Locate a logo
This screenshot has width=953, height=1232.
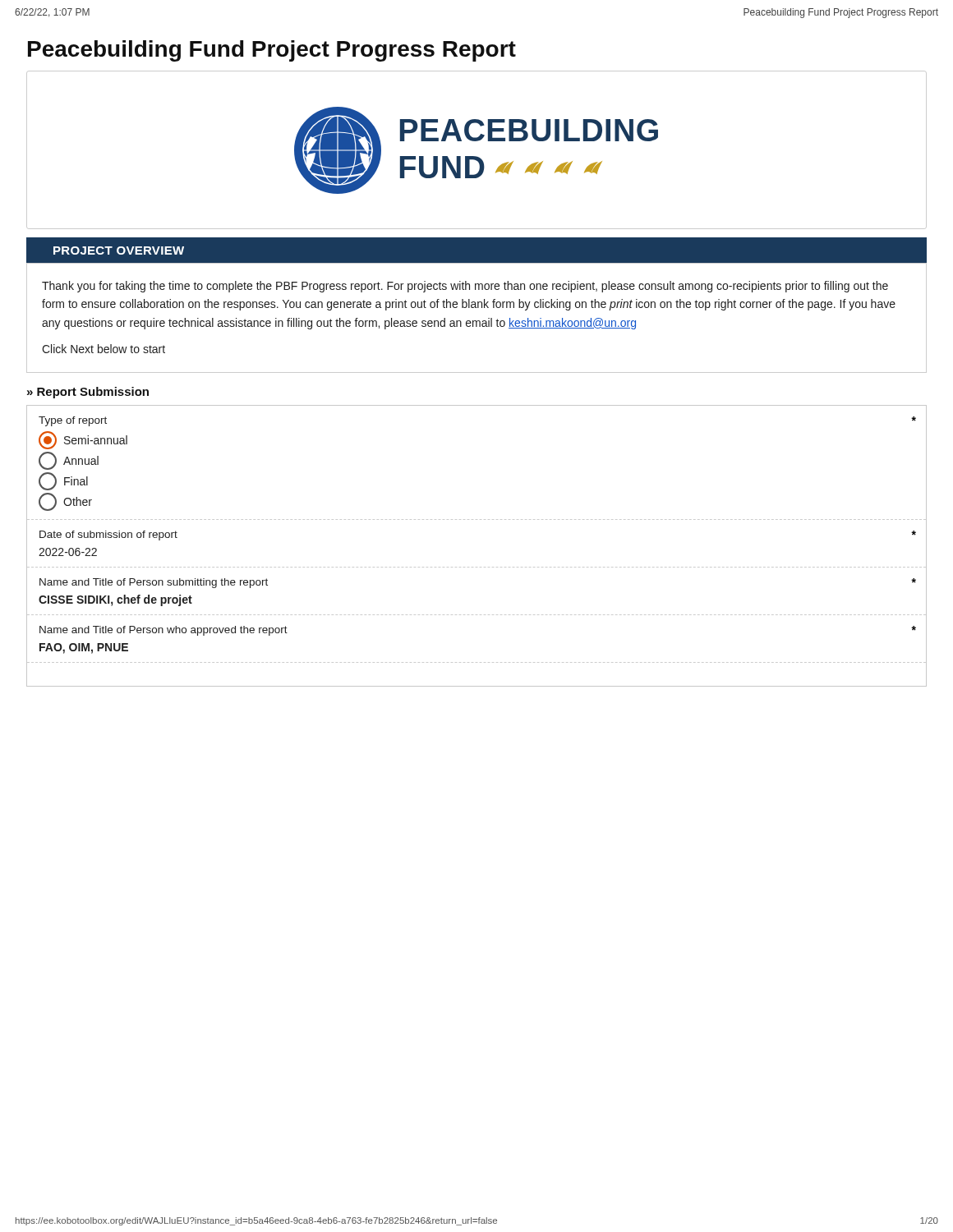tap(476, 150)
